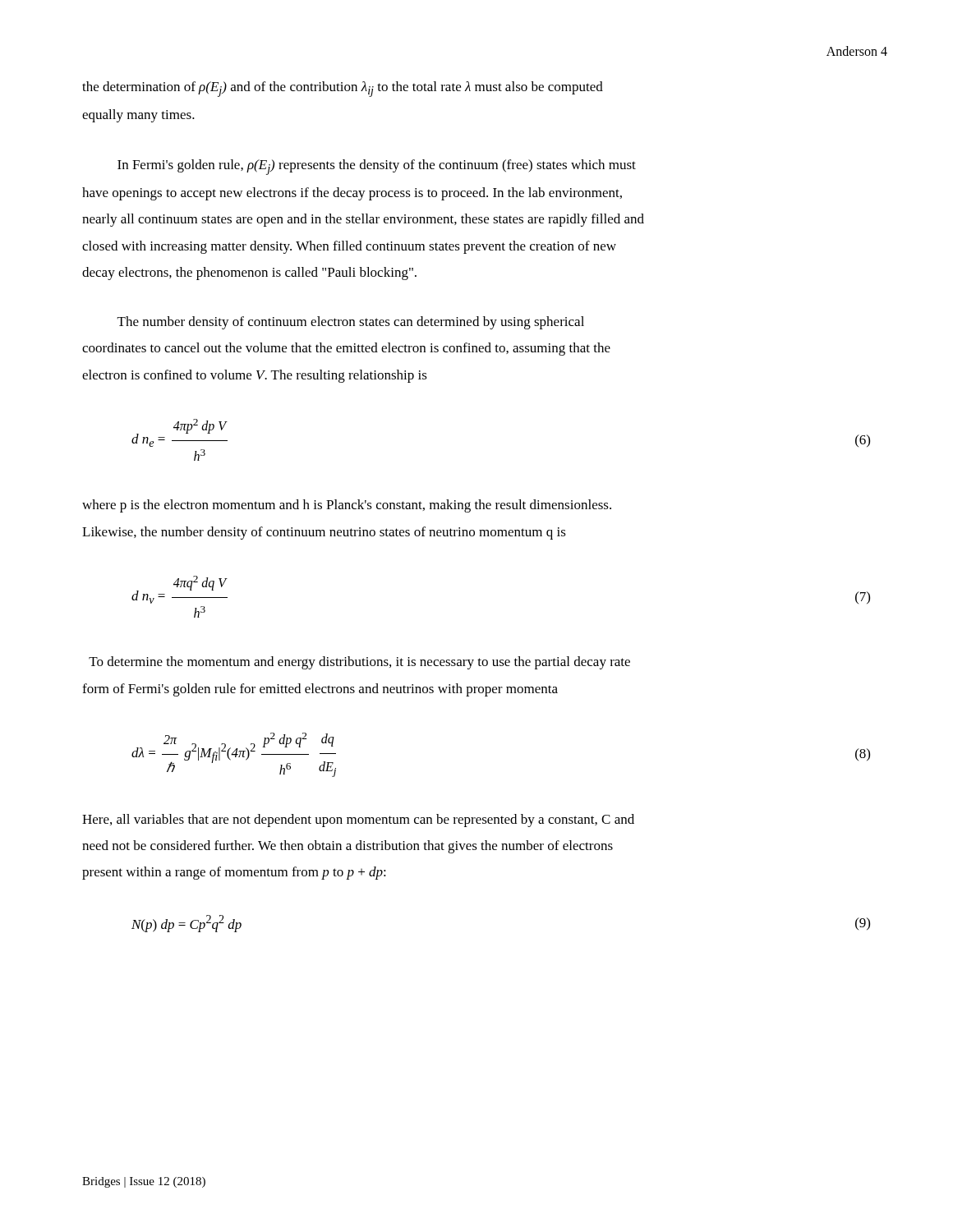953x1232 pixels.
Task: Click on the passage starting "d ne = 4πp2 dp V h3 (6)"
Action: coord(203,430)
